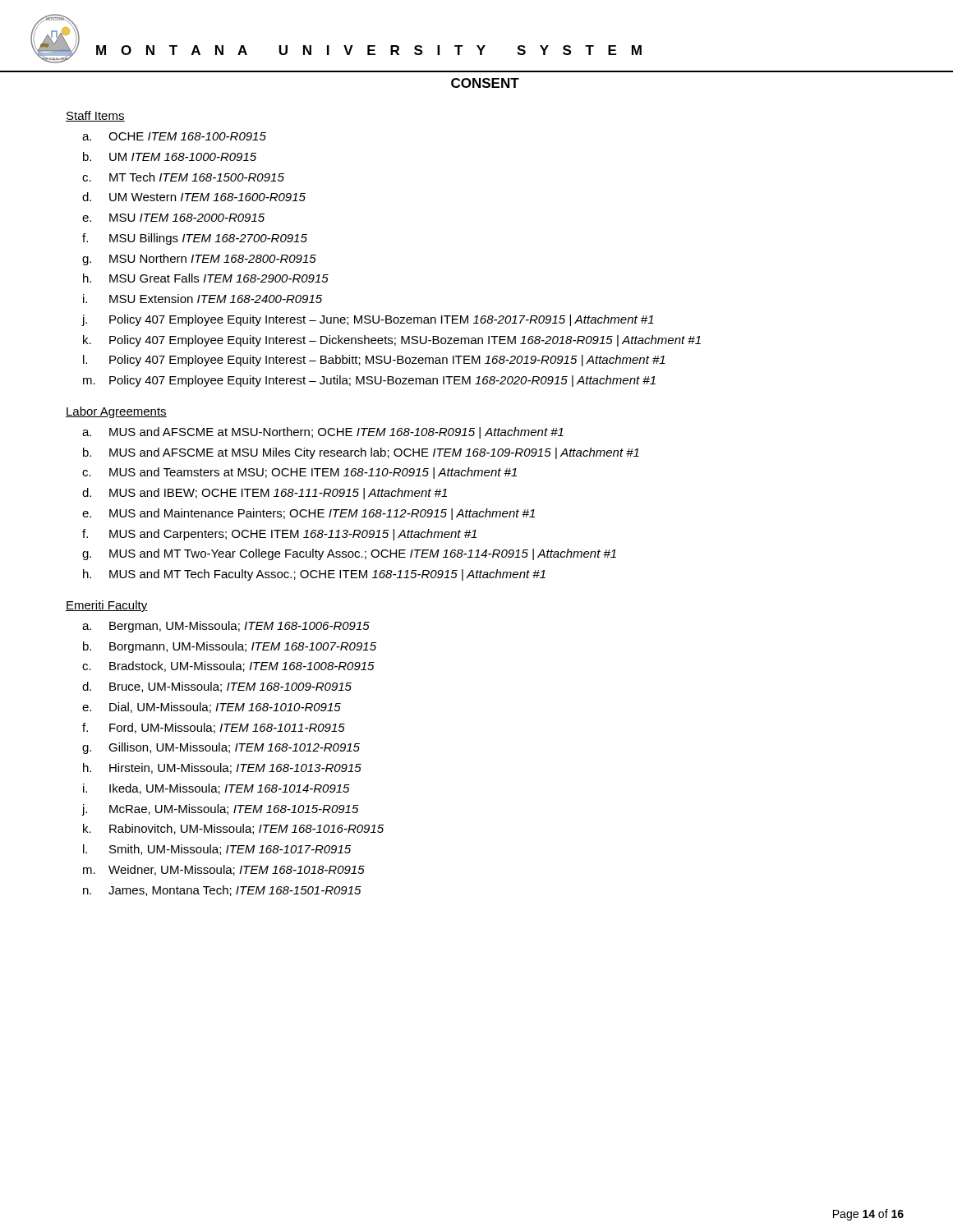Find the text starting "g.MUS and MT Two-Year College Faculty"
The height and width of the screenshot is (1232, 953).
point(493,554)
